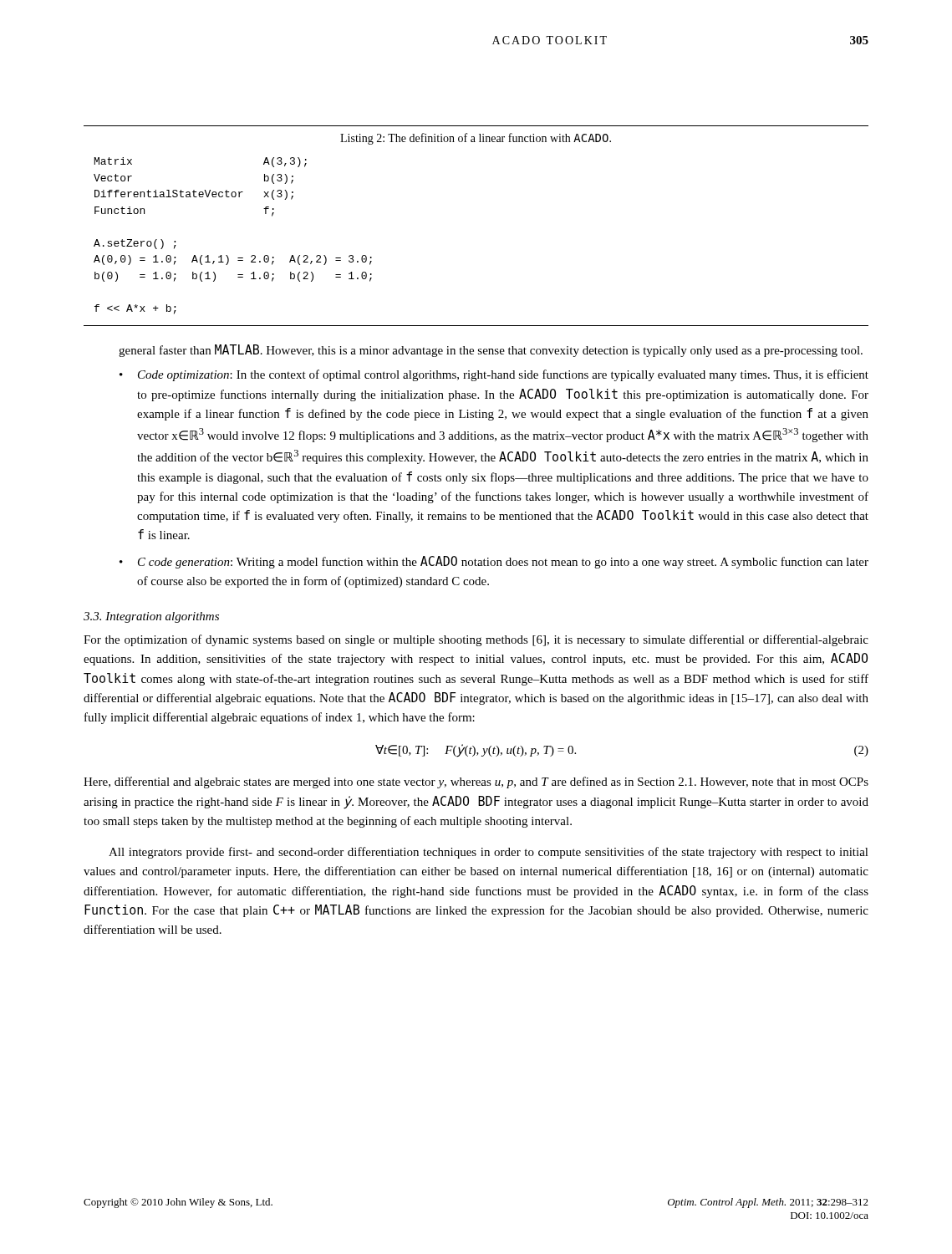Viewport: 952px width, 1254px height.
Task: Select the list item containing "• C code generation: Writing"
Action: coord(494,572)
